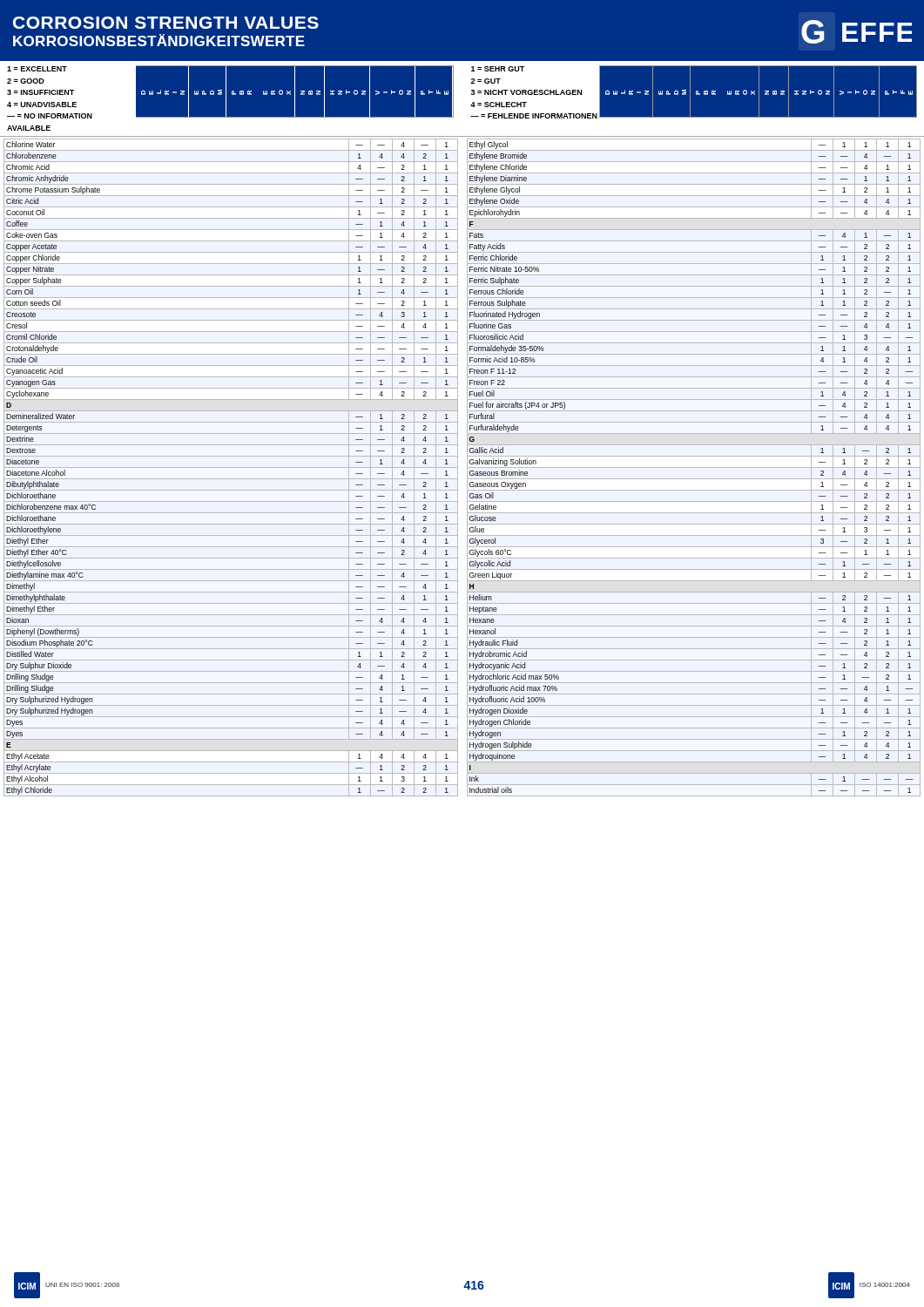The image size is (924, 1307).
Task: Click on the element starting "CORROSION STRENGTH VALUES"
Action: pyautogui.click(x=137, y=28)
